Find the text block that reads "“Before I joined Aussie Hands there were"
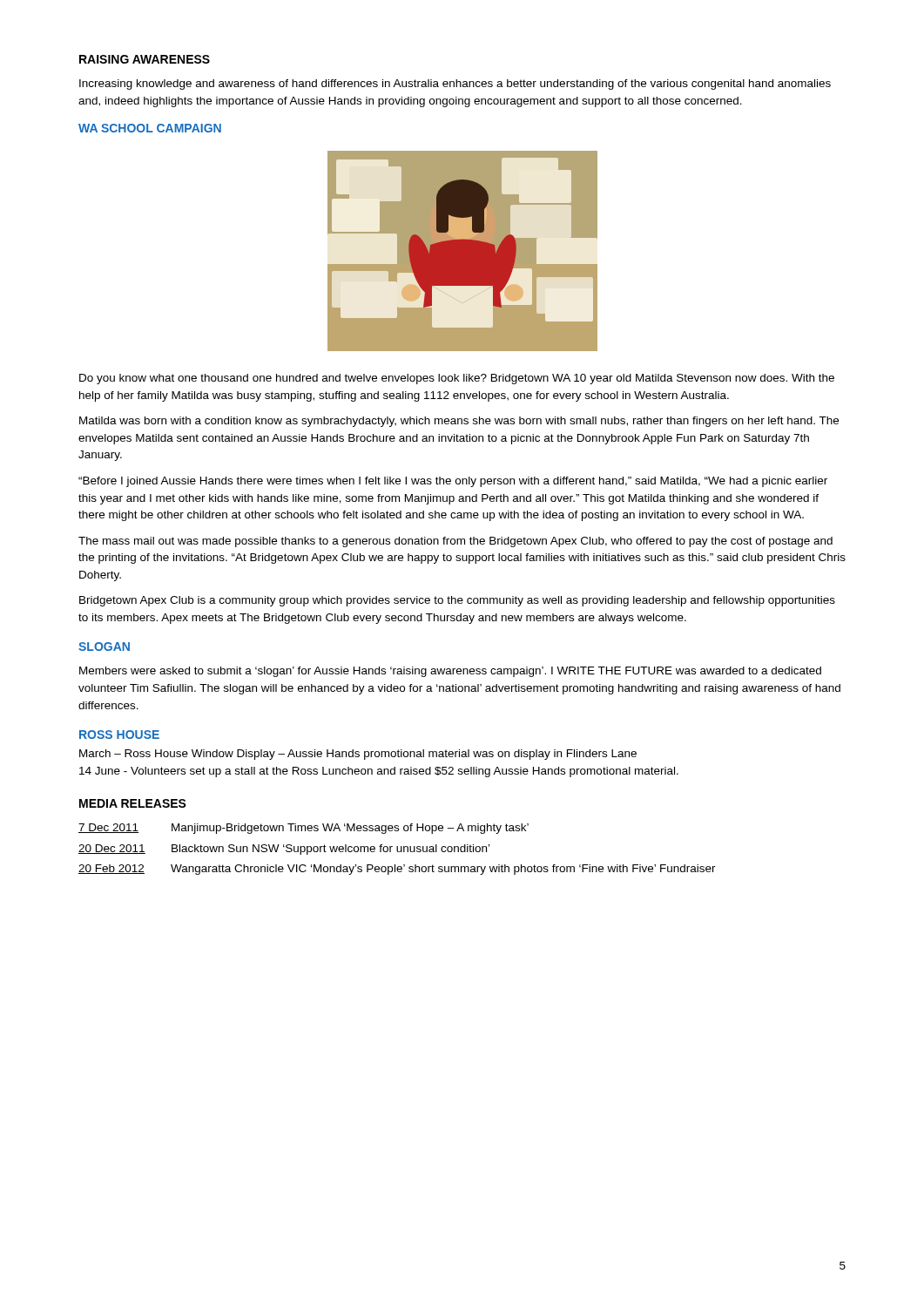 click(462, 498)
